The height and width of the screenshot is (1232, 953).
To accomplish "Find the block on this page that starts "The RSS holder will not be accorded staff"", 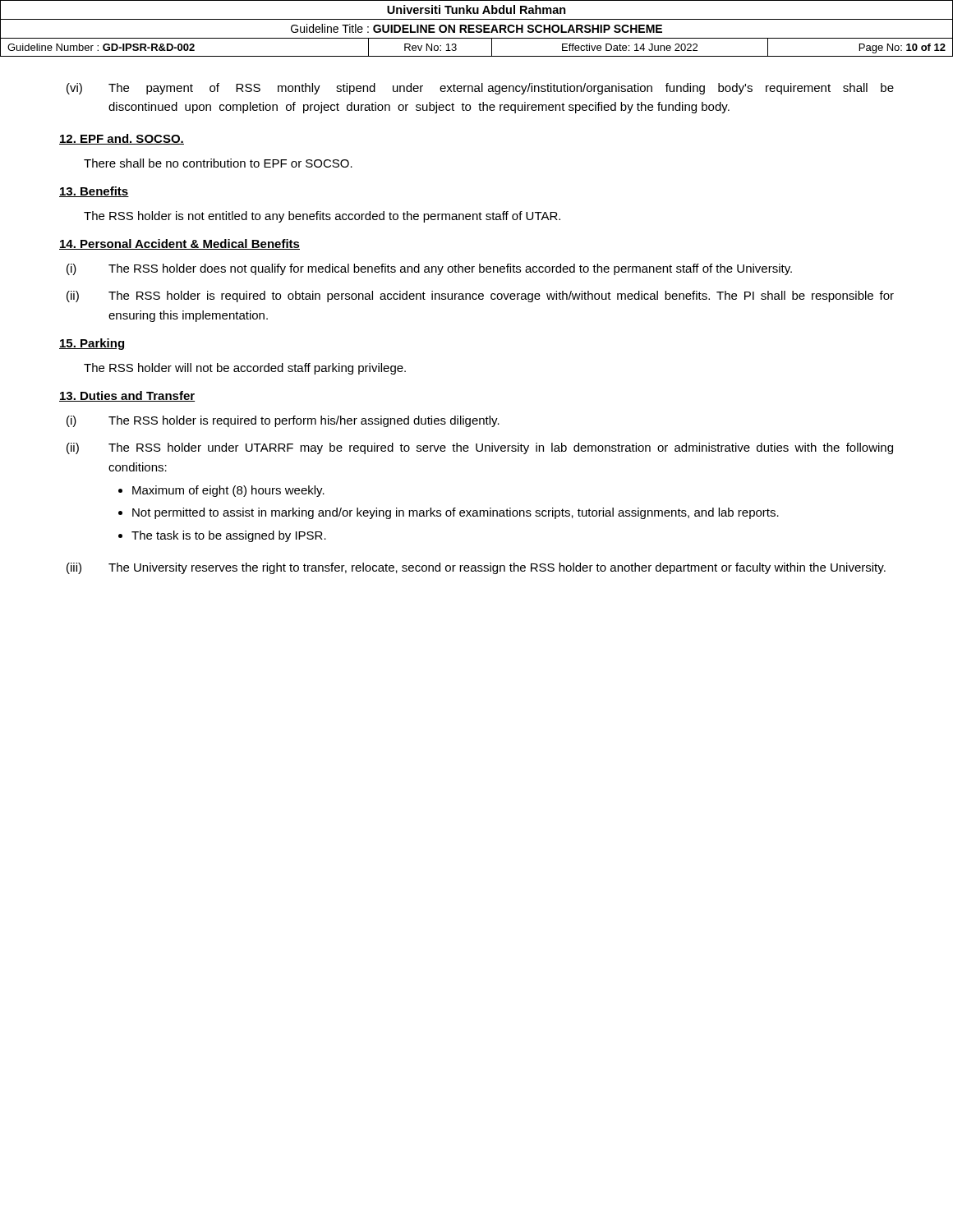I will click(x=245, y=367).
